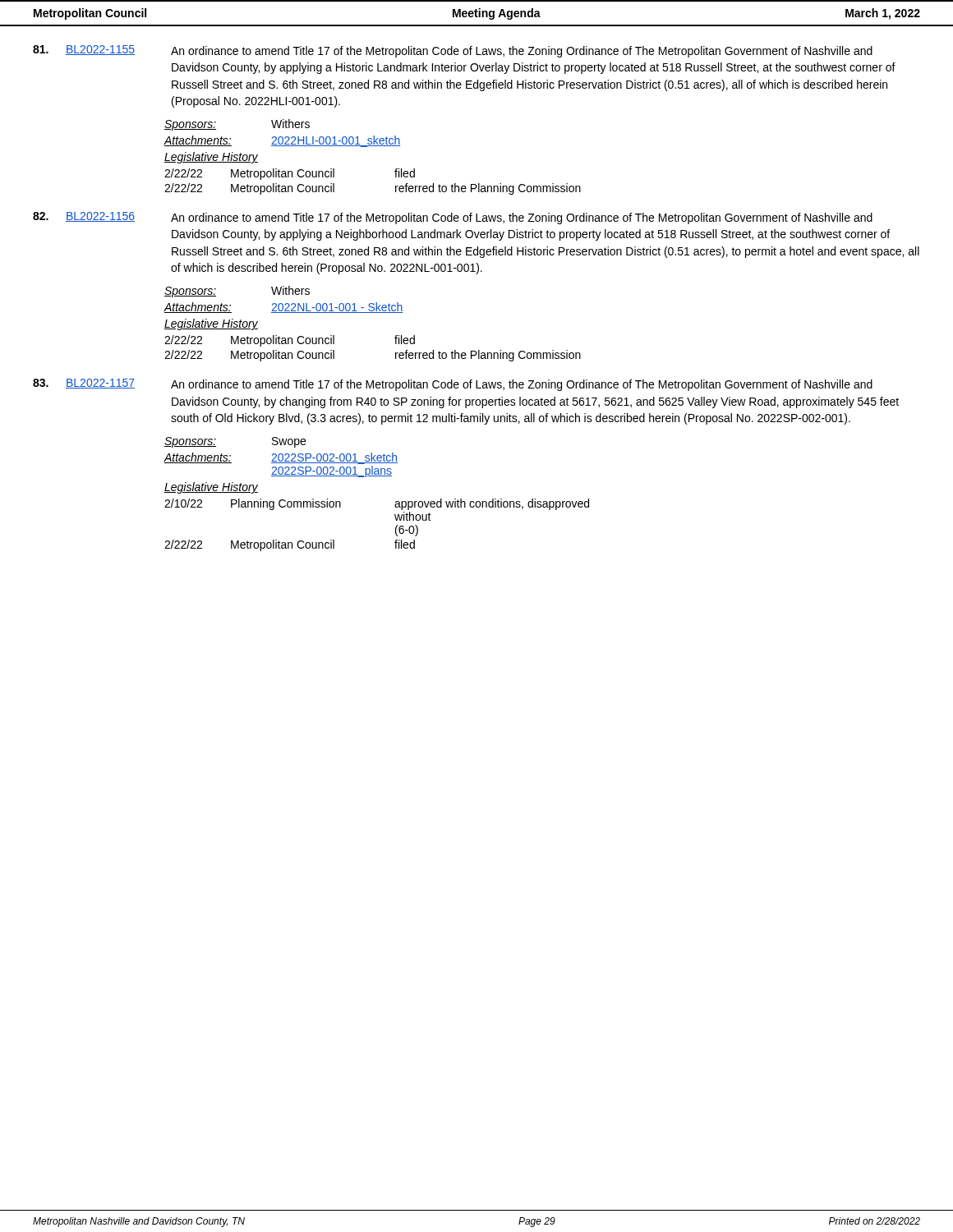Point to the region starting "Sponsors: Swope"
Image resolution: width=953 pixels, height=1232 pixels.
190,442
